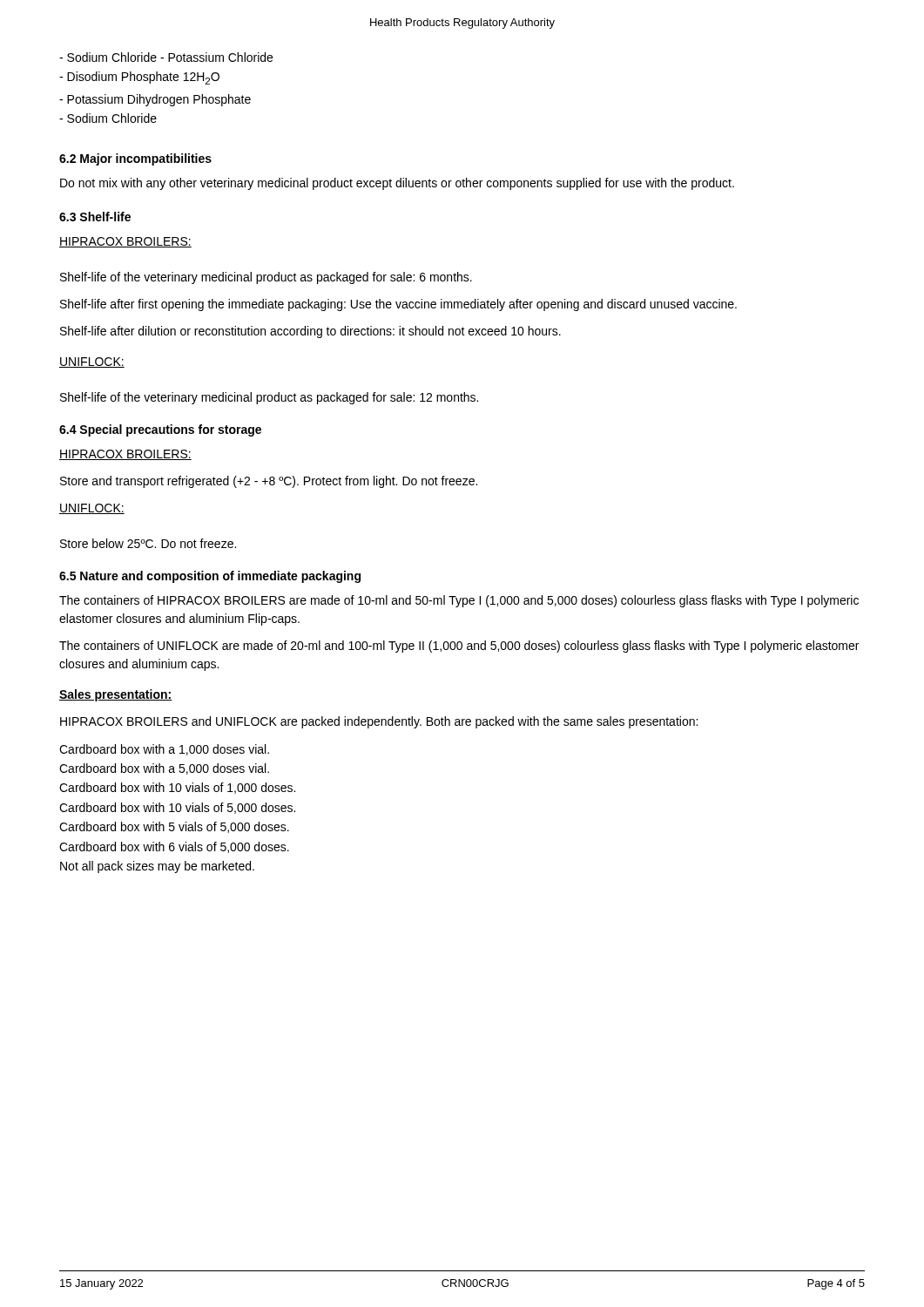This screenshot has width=924, height=1307.
Task: Locate the element starting "Cardboard box with a 1,000"
Action: (x=165, y=749)
